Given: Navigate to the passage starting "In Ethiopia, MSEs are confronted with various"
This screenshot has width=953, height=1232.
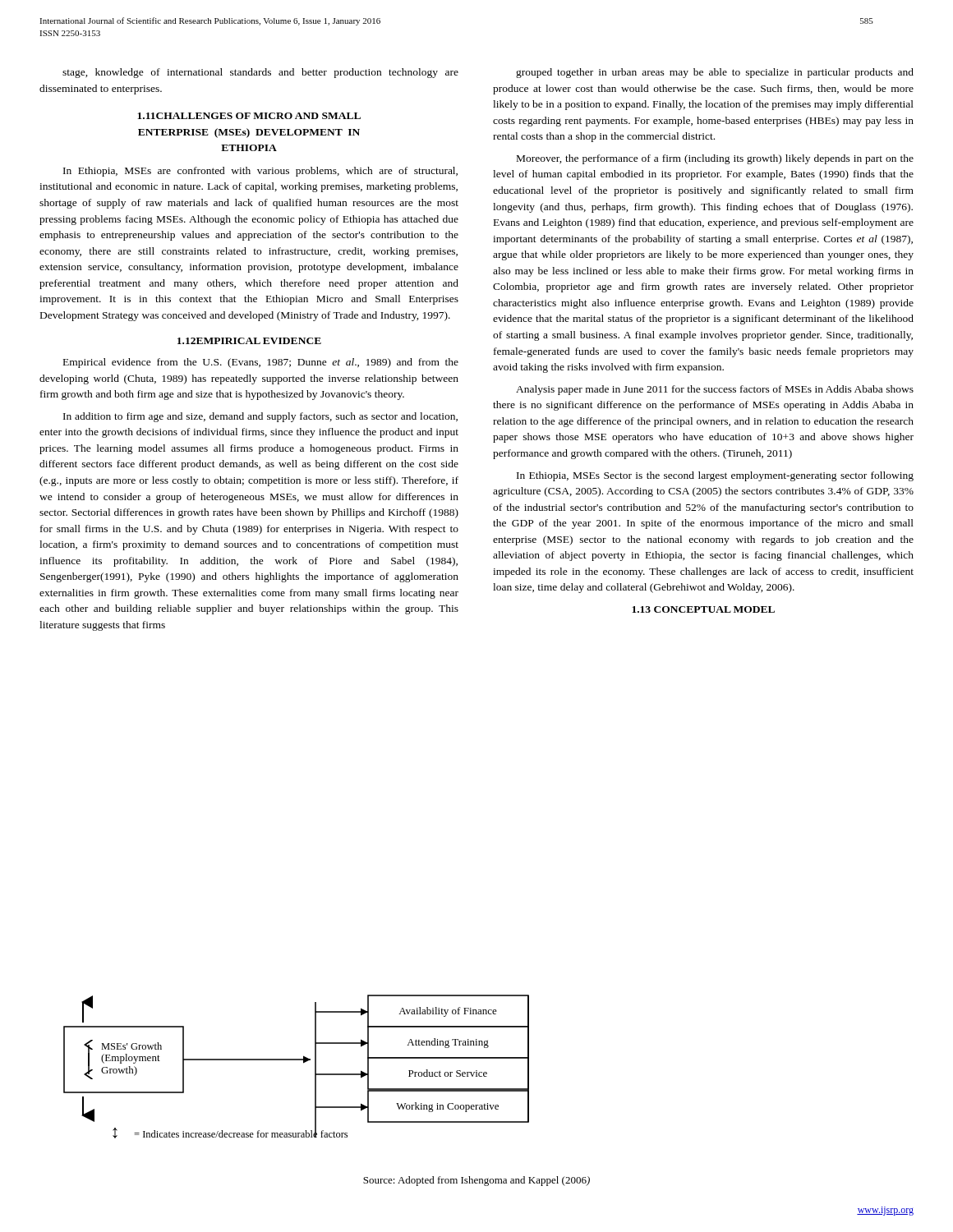Looking at the screenshot, I should [249, 243].
